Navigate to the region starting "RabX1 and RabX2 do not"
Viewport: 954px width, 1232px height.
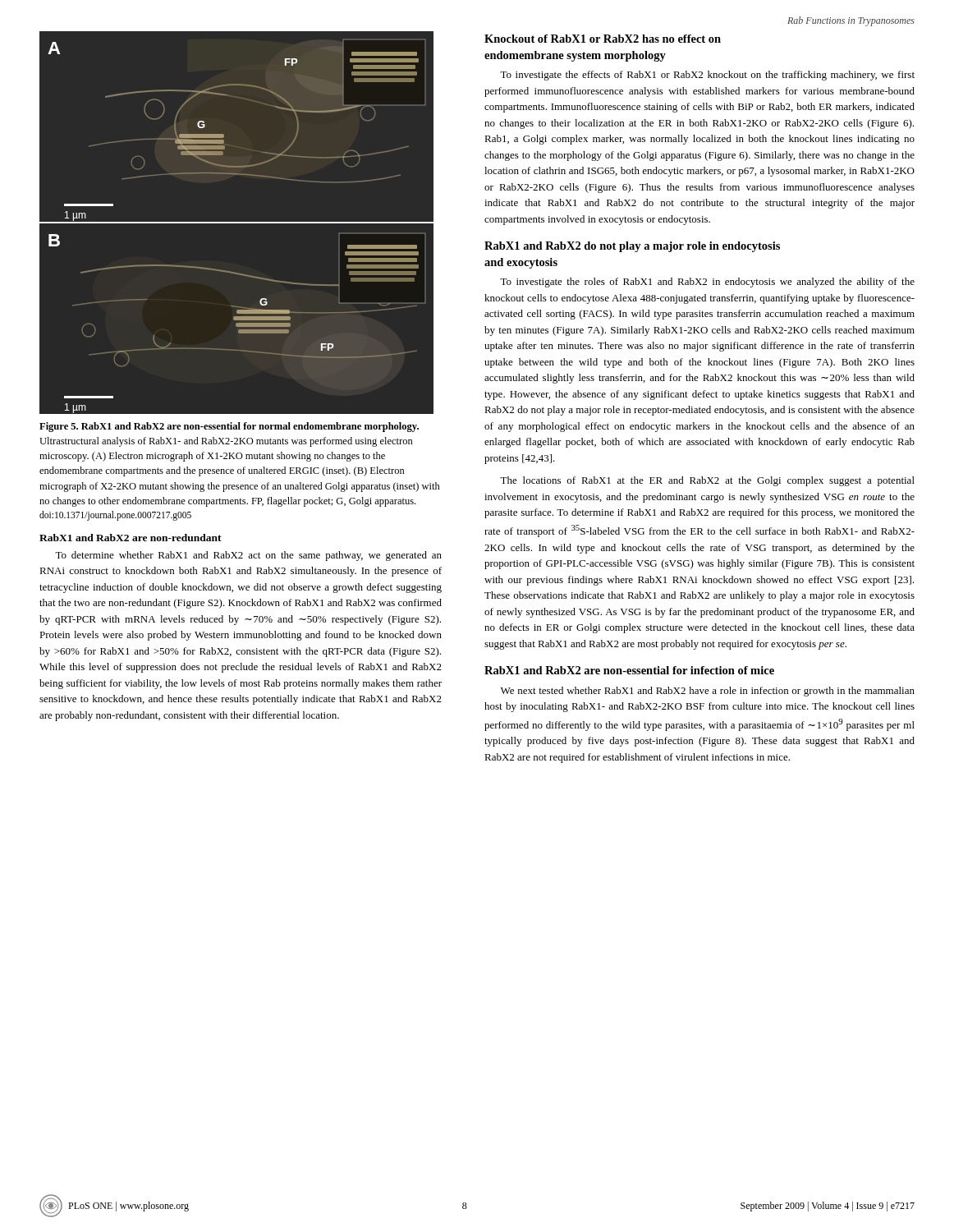pos(632,254)
